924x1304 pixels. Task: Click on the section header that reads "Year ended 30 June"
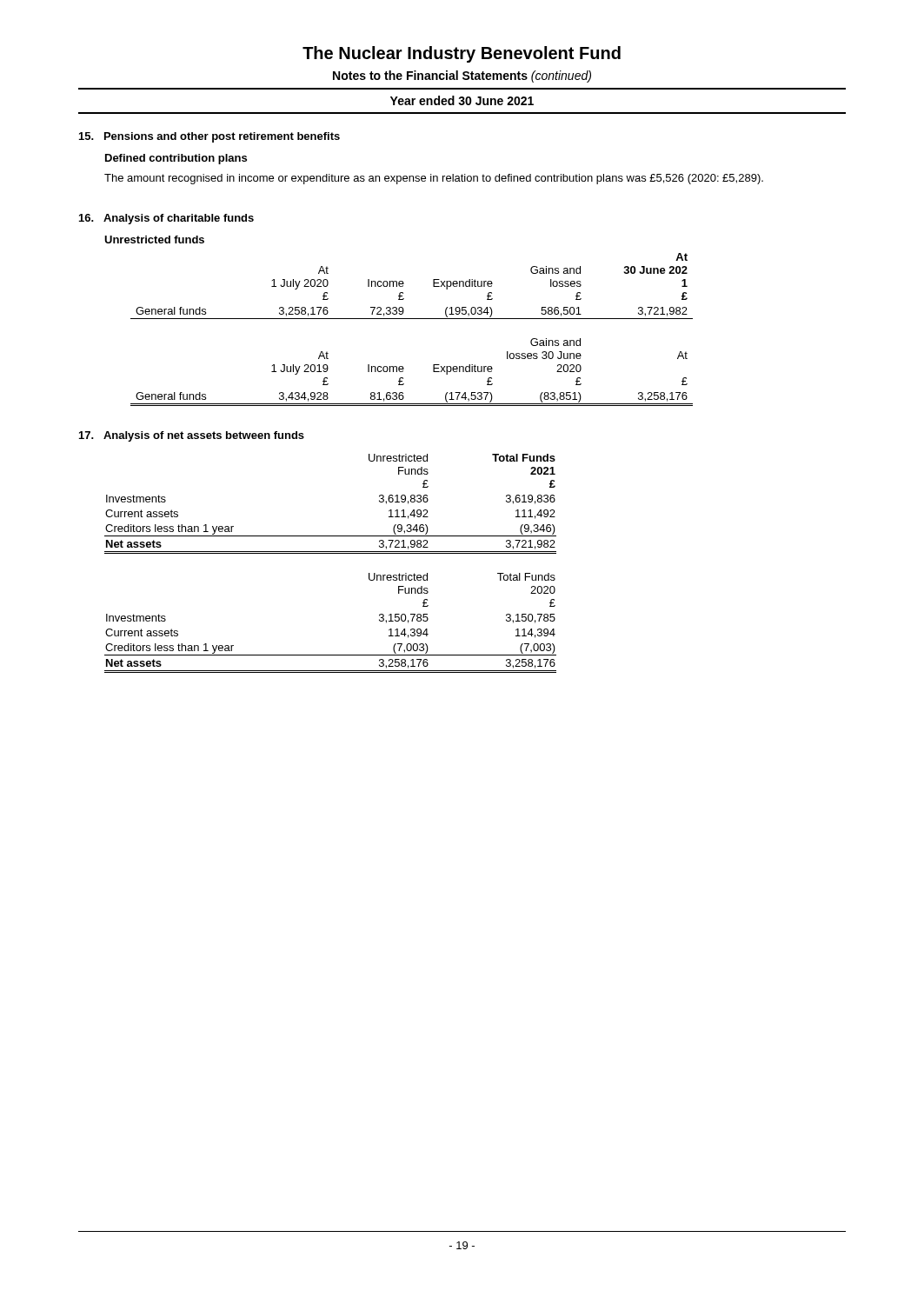click(462, 101)
